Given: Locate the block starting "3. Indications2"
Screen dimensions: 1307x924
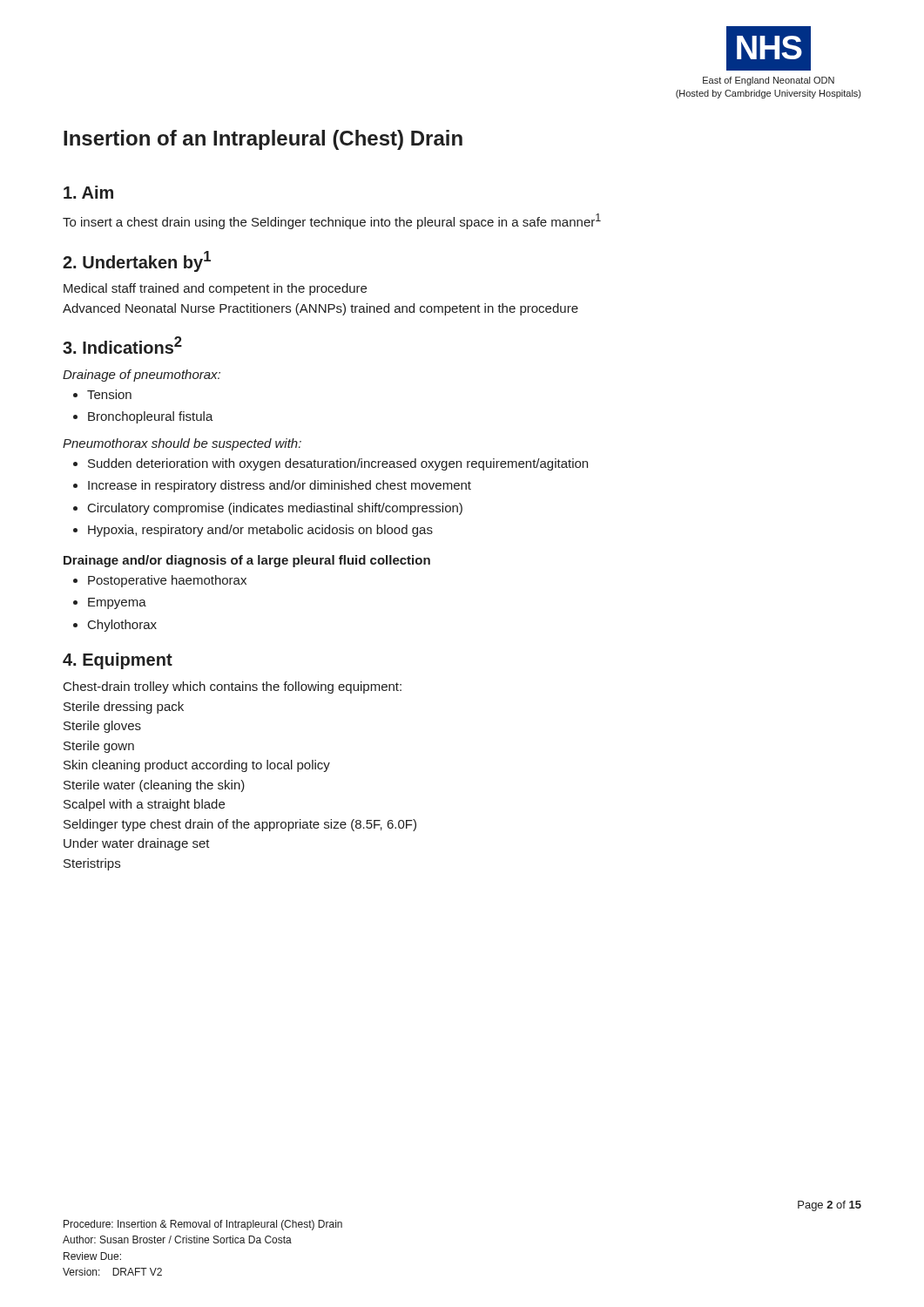Looking at the screenshot, I should tap(122, 345).
